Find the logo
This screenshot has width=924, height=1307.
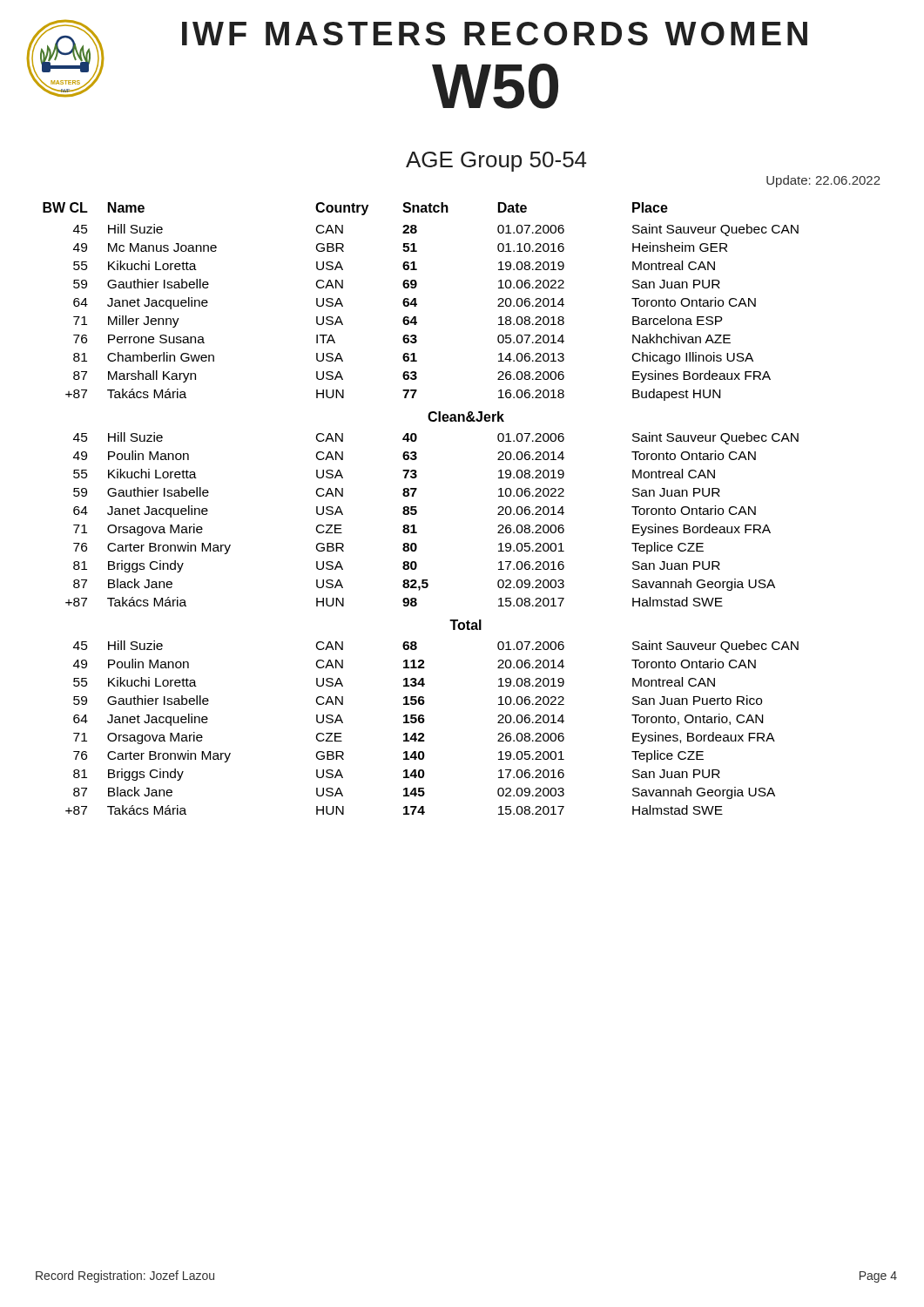pos(65,58)
